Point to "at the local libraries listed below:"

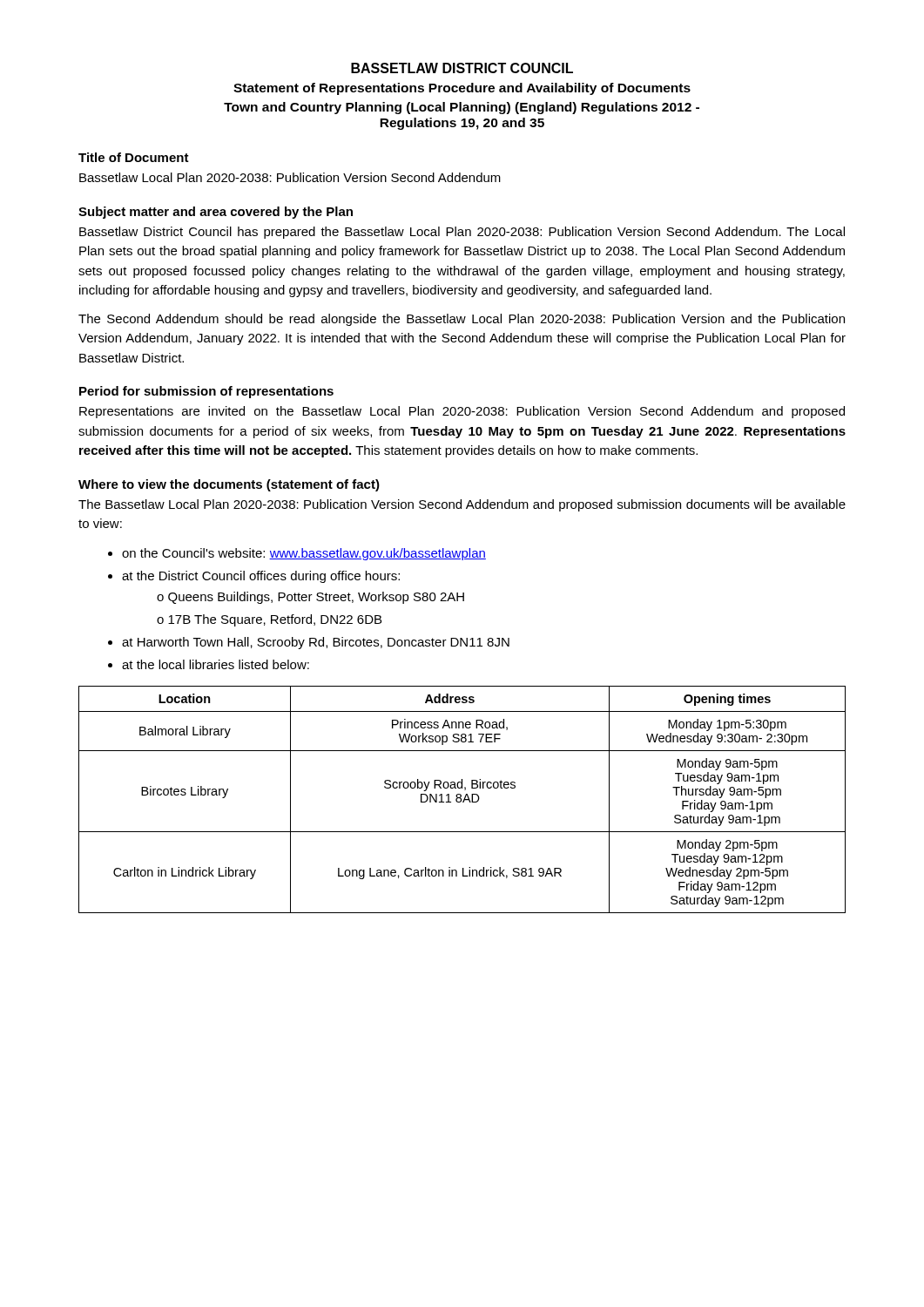216,664
